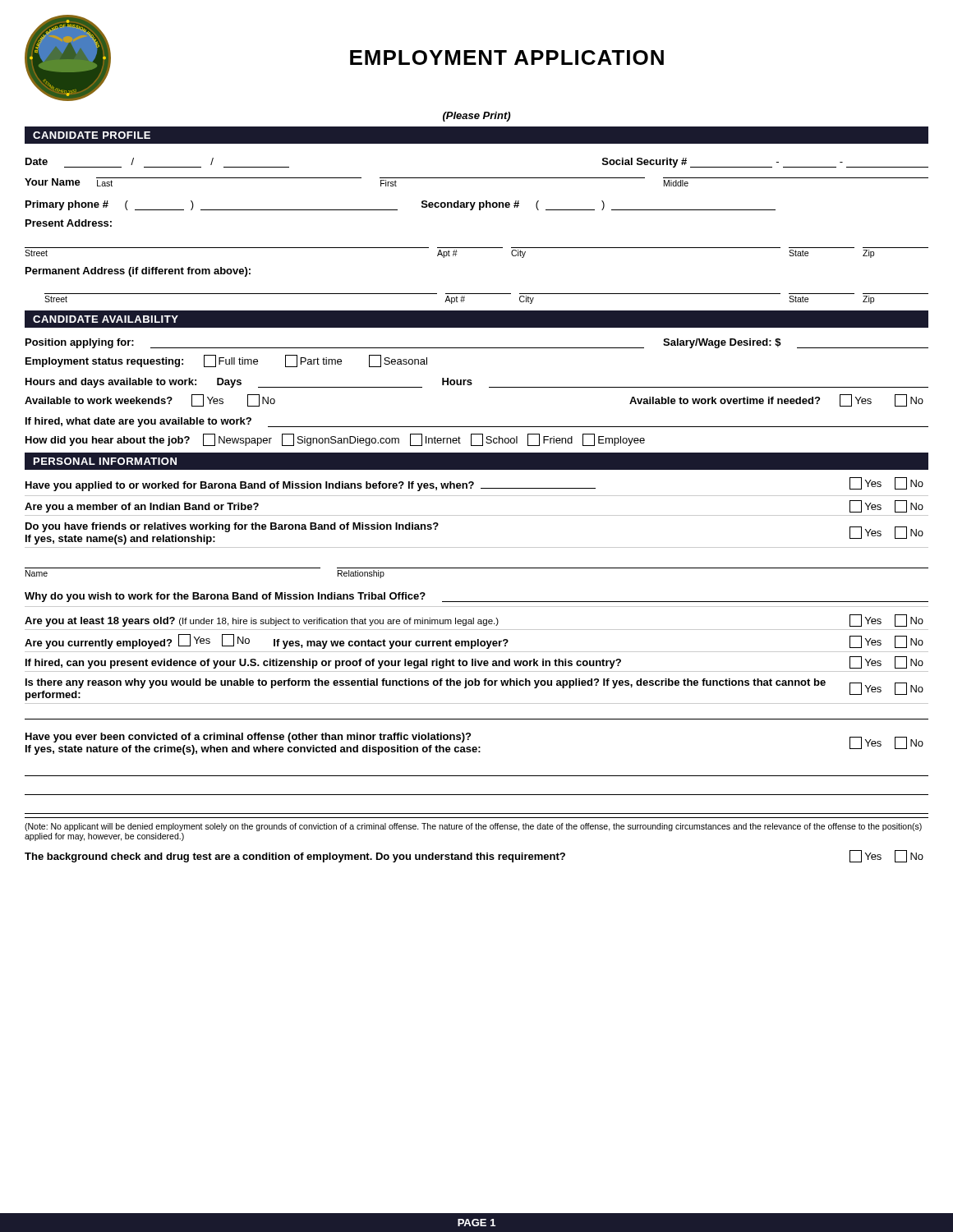The image size is (953, 1232).
Task: Navigate to the block starting "Name Relationship"
Action: point(476,565)
